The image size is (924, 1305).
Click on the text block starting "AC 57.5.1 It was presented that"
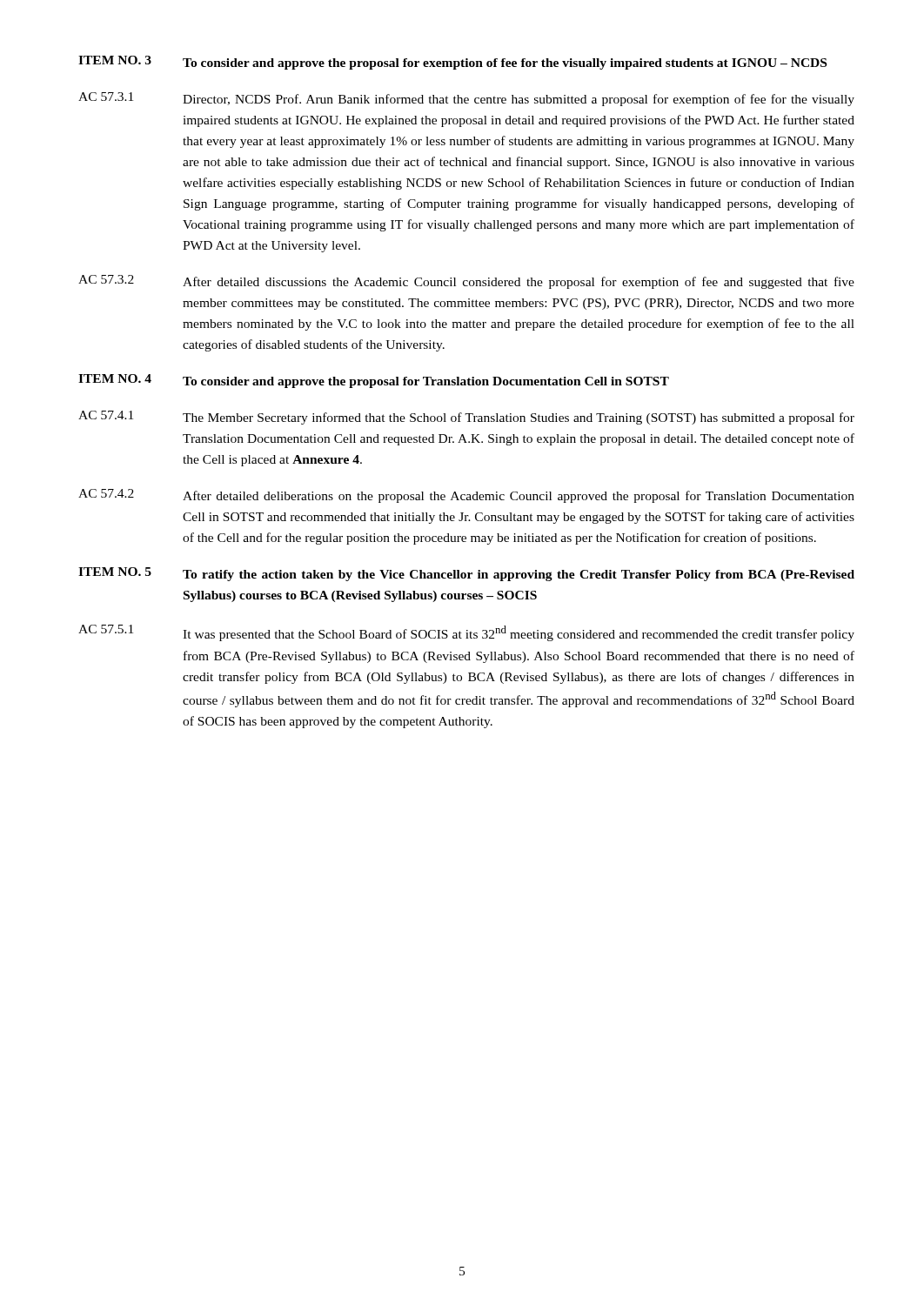(x=466, y=676)
